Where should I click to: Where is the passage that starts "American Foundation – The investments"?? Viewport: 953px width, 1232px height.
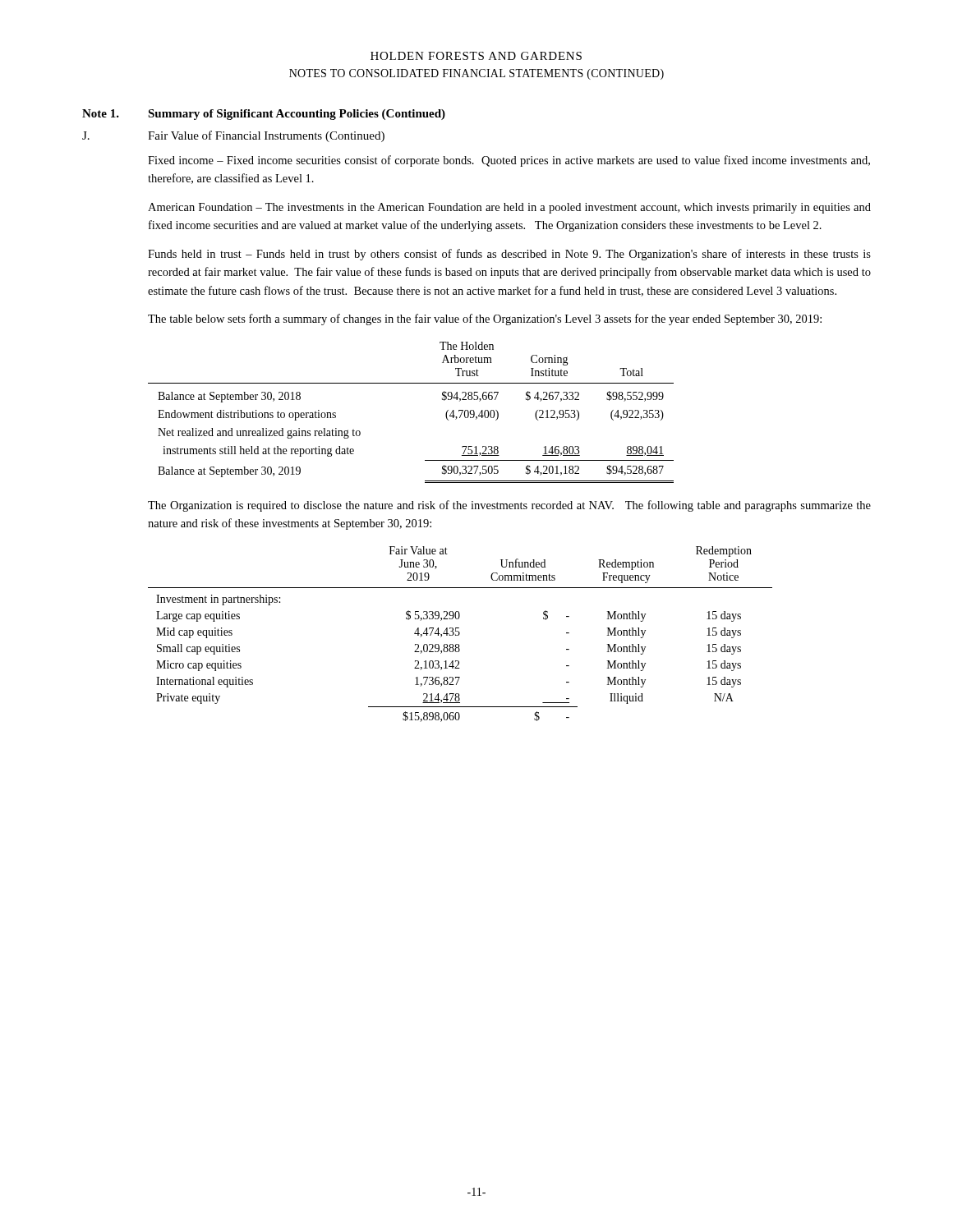click(x=509, y=216)
